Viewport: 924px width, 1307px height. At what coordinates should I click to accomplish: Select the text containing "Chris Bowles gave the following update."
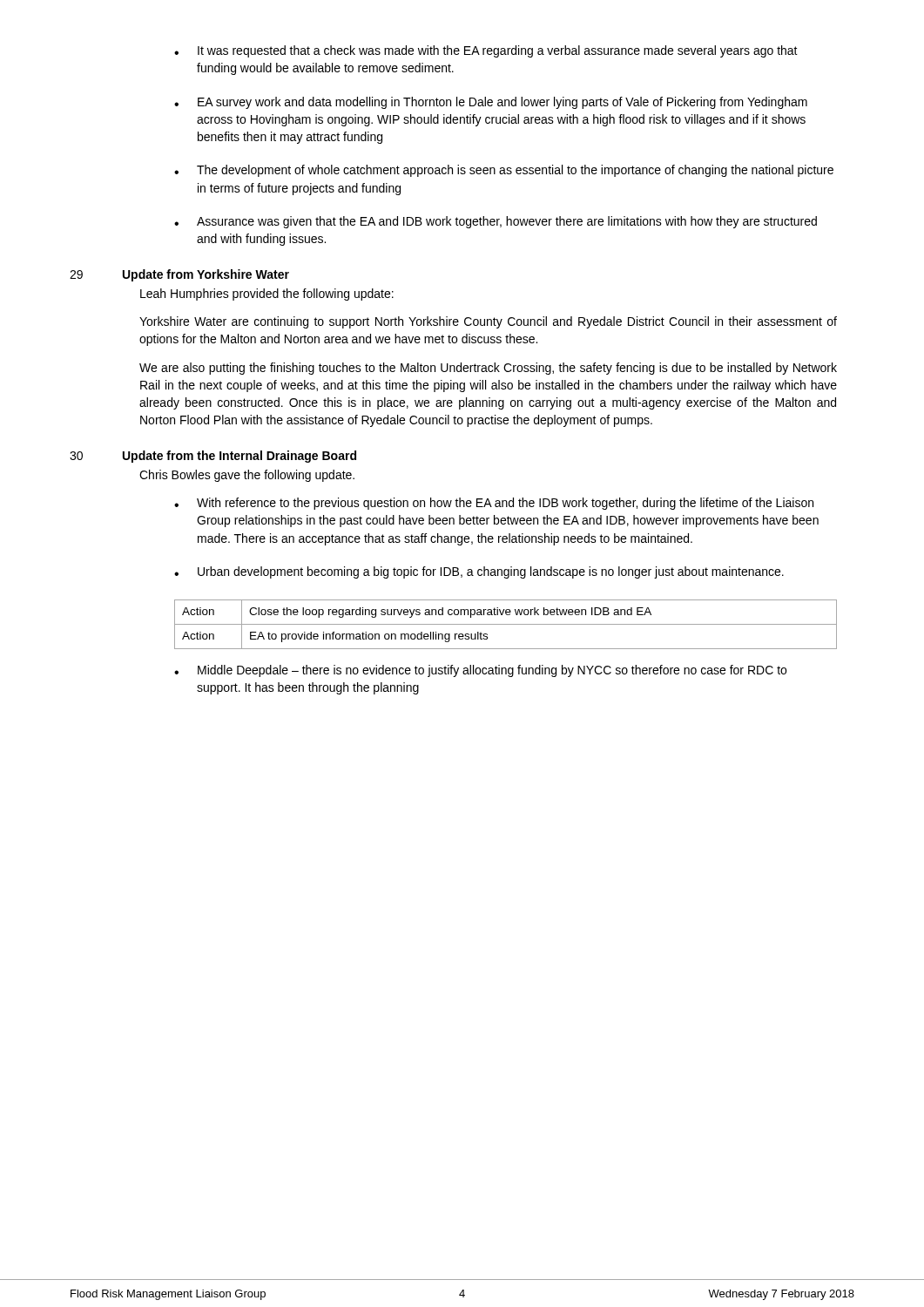pos(247,475)
